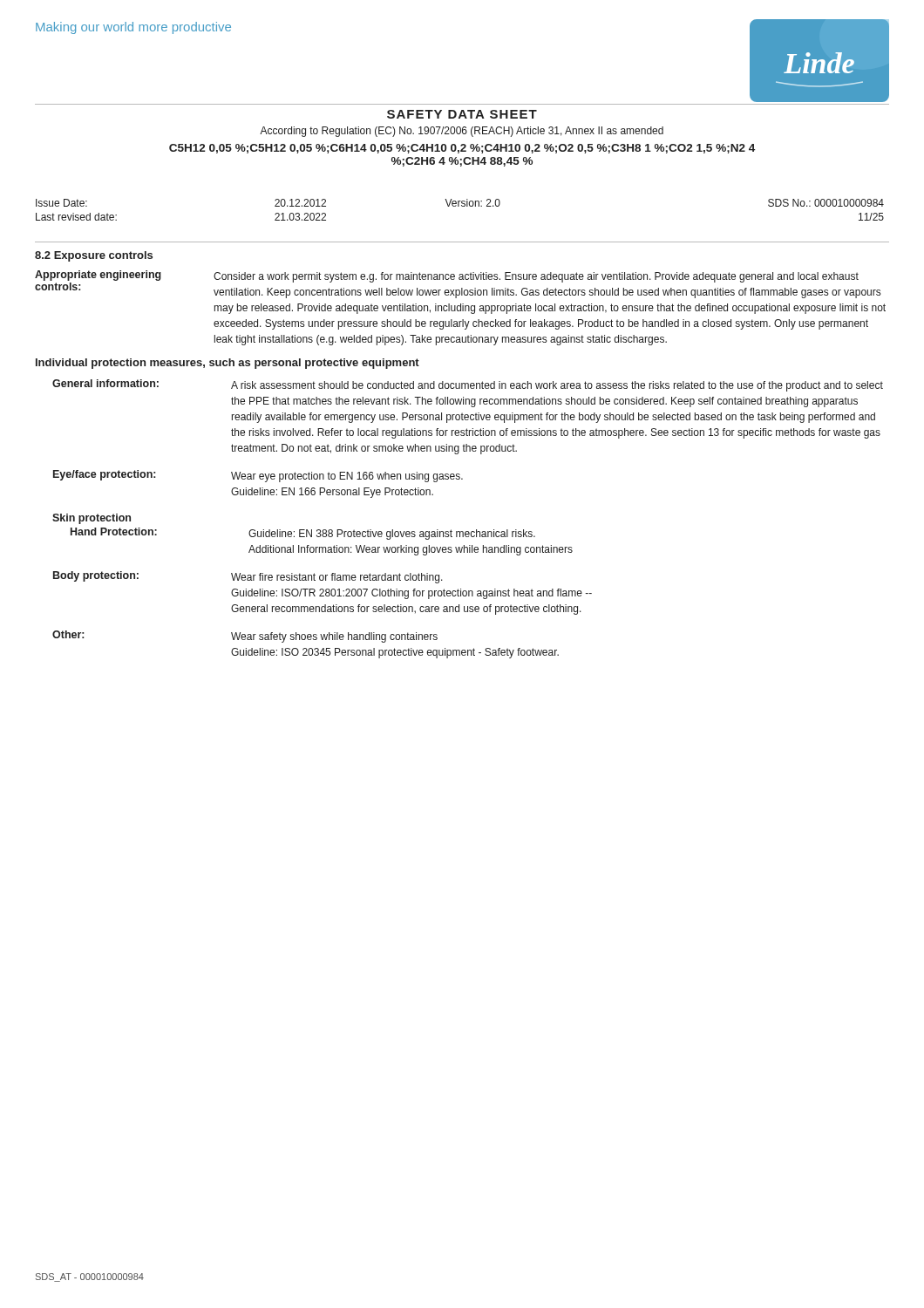Locate the text "8.2 Exposure controls"
The image size is (924, 1308).
click(94, 256)
